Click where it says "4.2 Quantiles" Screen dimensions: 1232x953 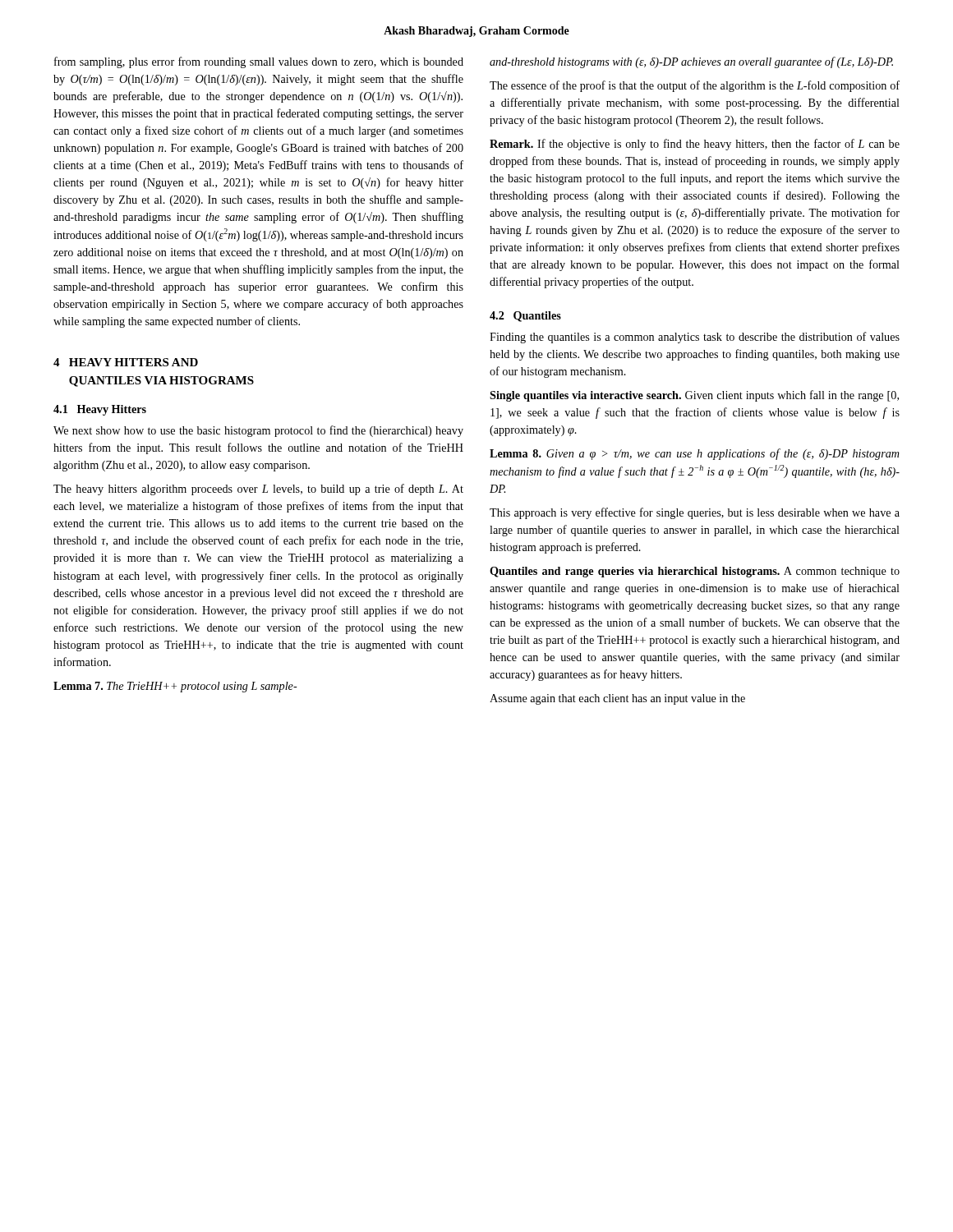click(x=525, y=316)
